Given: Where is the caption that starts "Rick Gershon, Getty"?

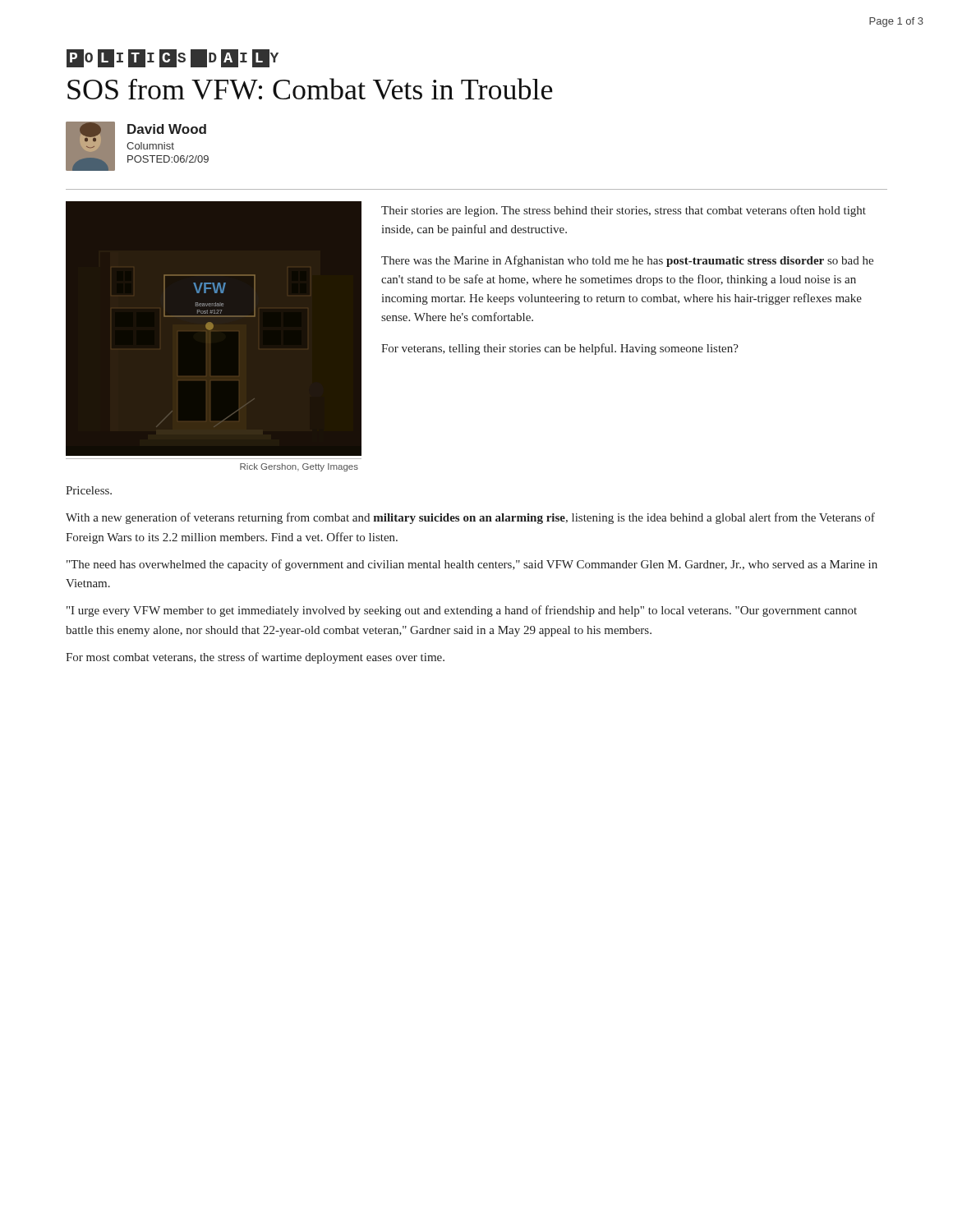Looking at the screenshot, I should (299, 467).
